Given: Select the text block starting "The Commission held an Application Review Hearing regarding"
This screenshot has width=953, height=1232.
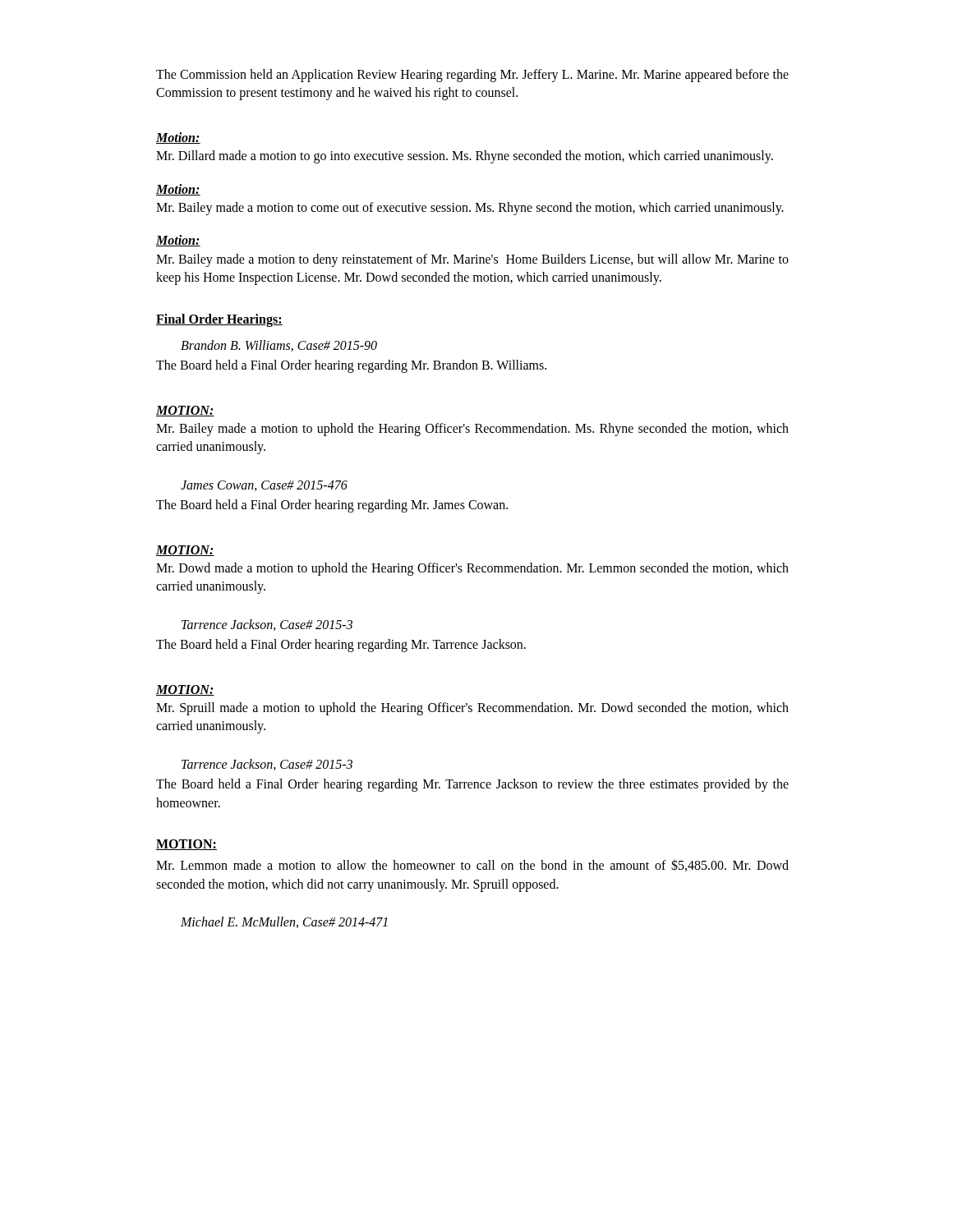Looking at the screenshot, I should click(472, 84).
